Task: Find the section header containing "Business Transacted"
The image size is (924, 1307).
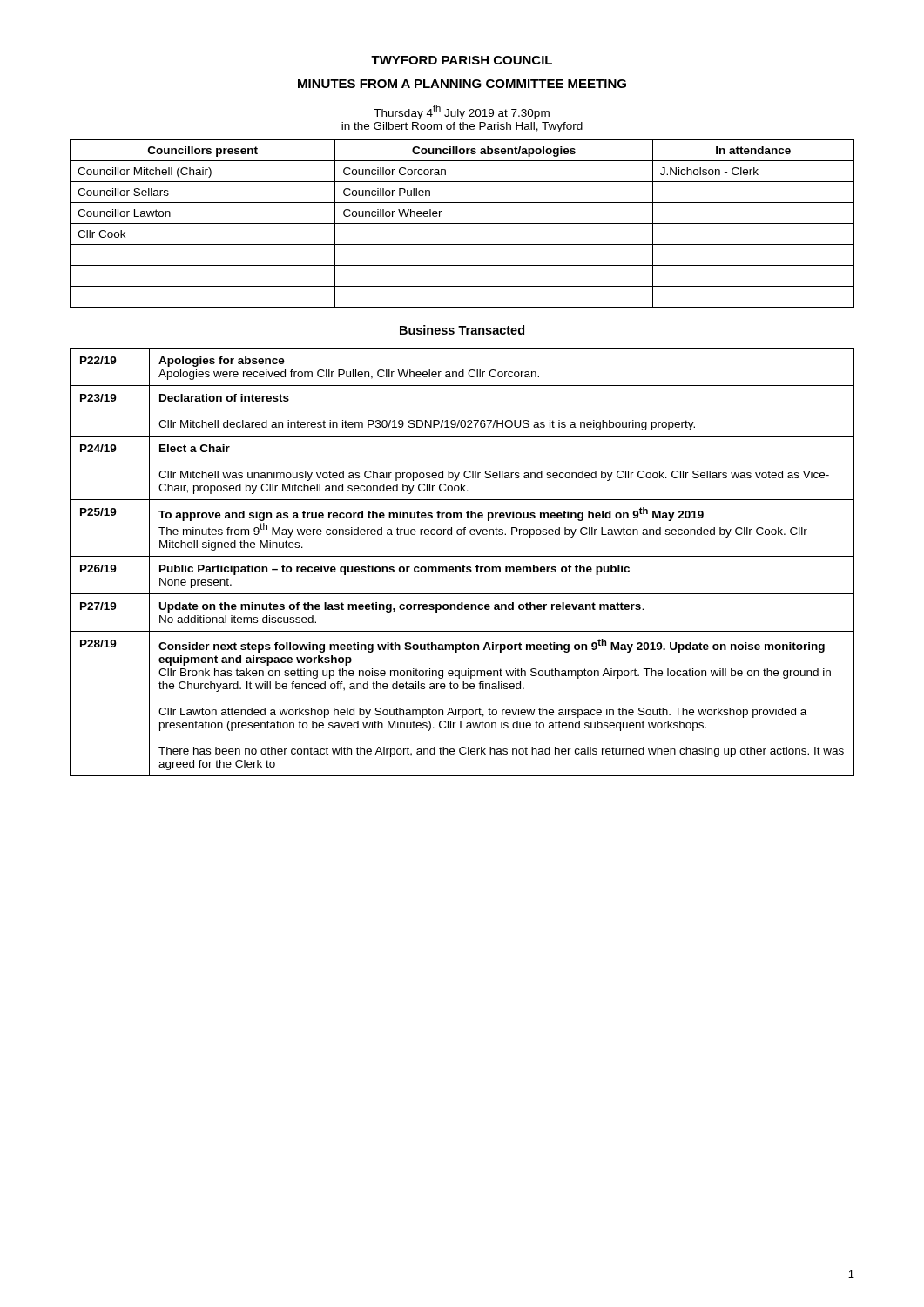Action: (462, 330)
